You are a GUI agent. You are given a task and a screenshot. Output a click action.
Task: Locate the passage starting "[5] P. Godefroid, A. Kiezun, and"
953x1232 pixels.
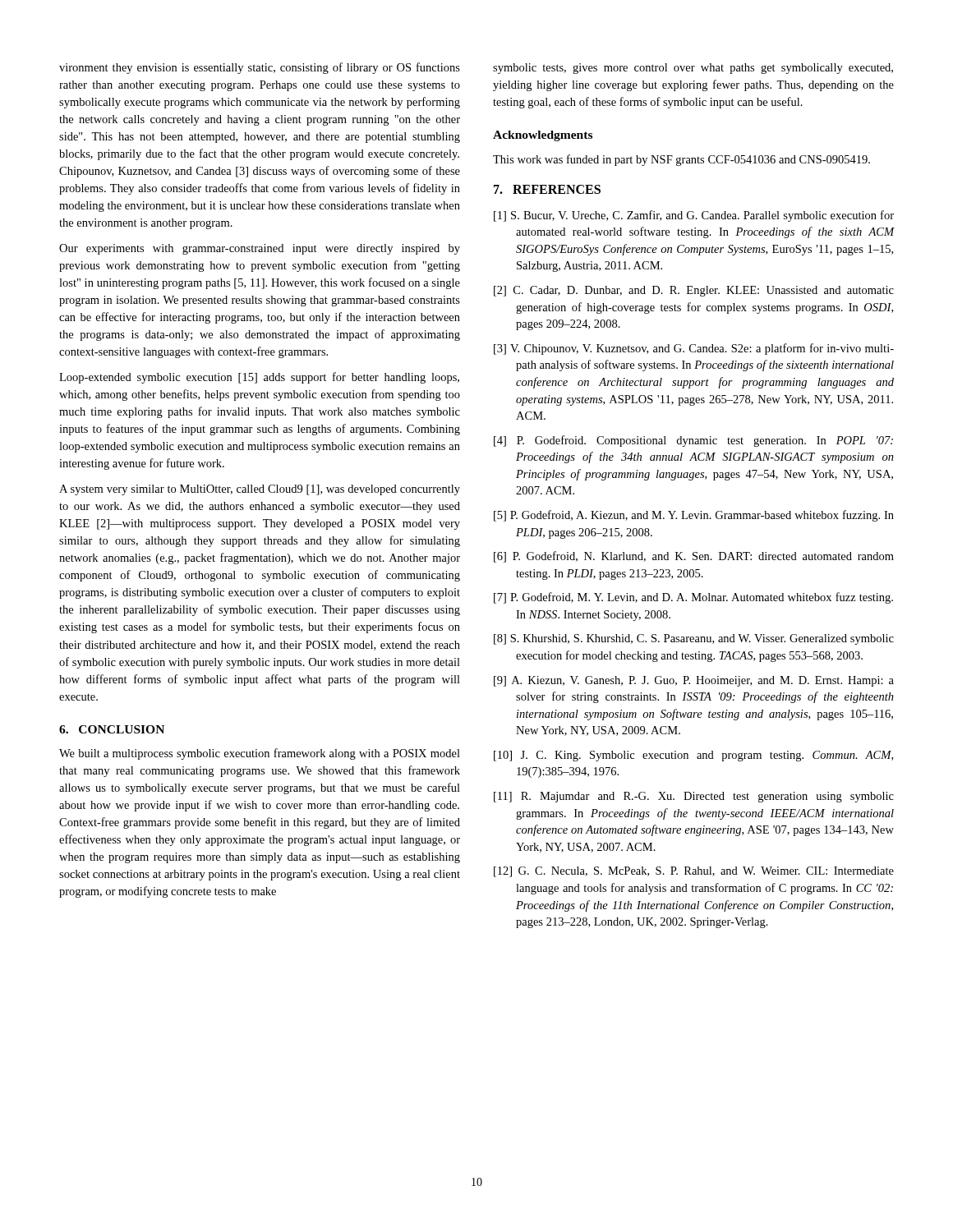click(693, 524)
